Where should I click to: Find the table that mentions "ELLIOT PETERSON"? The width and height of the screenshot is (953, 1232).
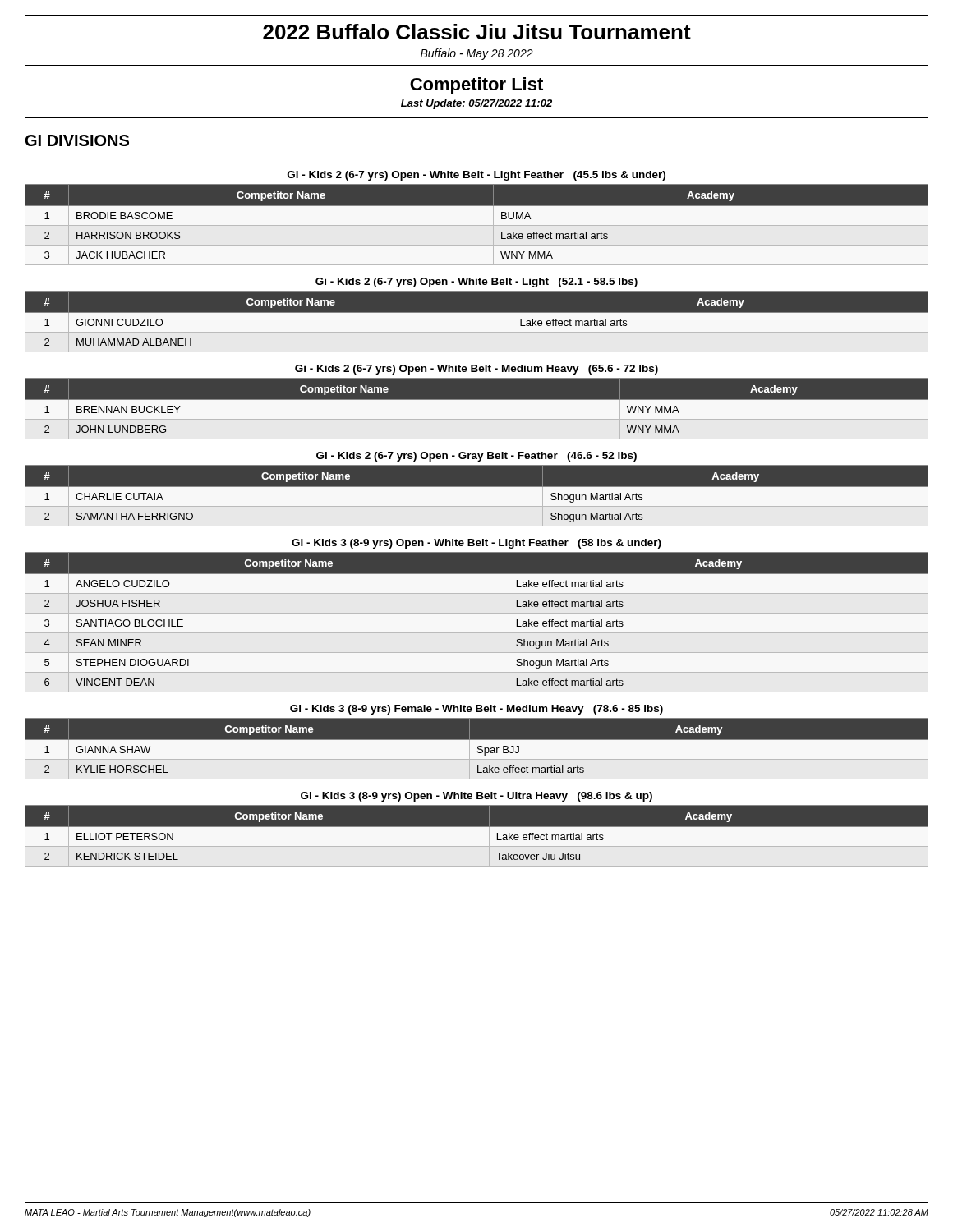476,836
